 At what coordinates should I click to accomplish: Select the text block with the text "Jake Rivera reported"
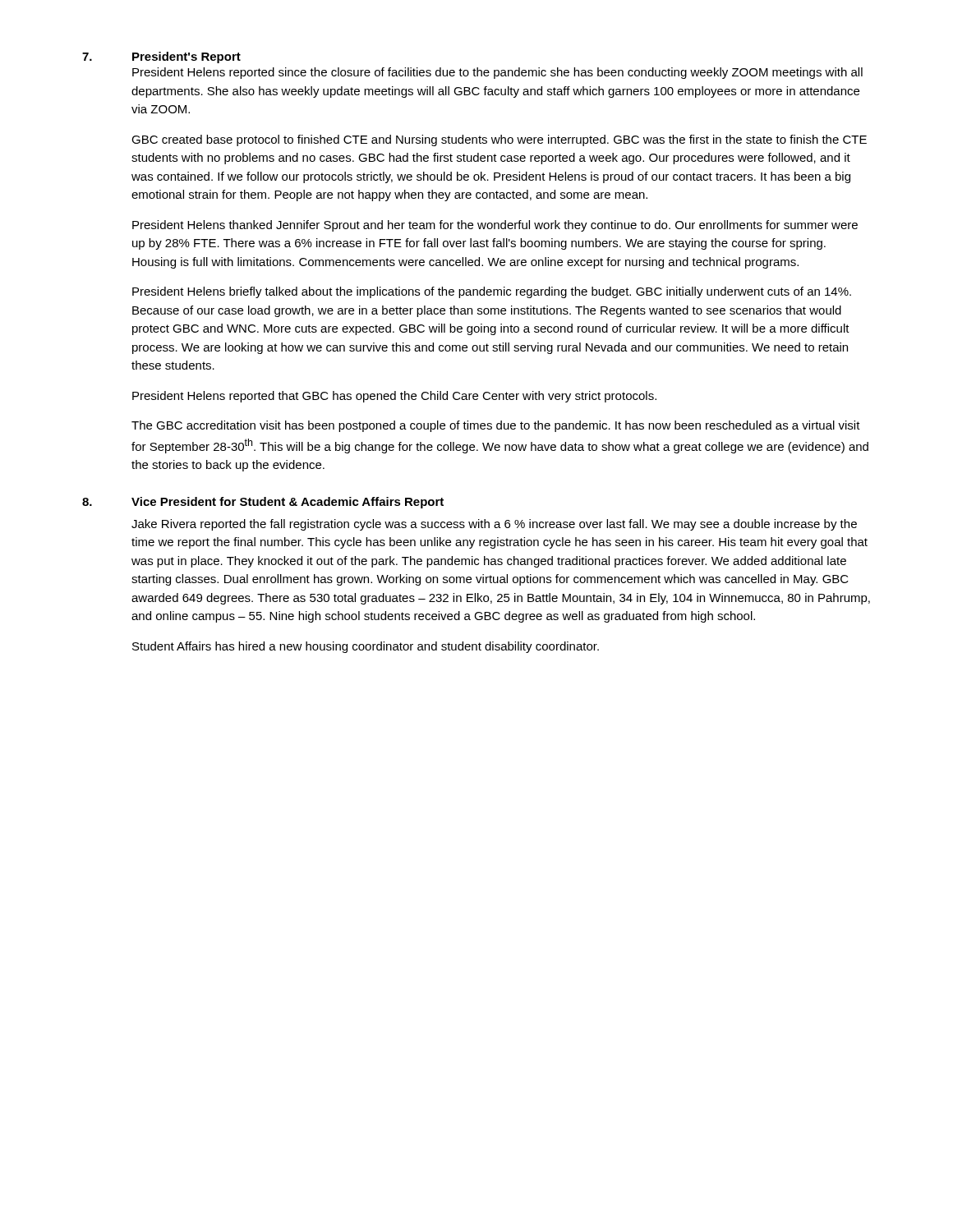[x=501, y=569]
